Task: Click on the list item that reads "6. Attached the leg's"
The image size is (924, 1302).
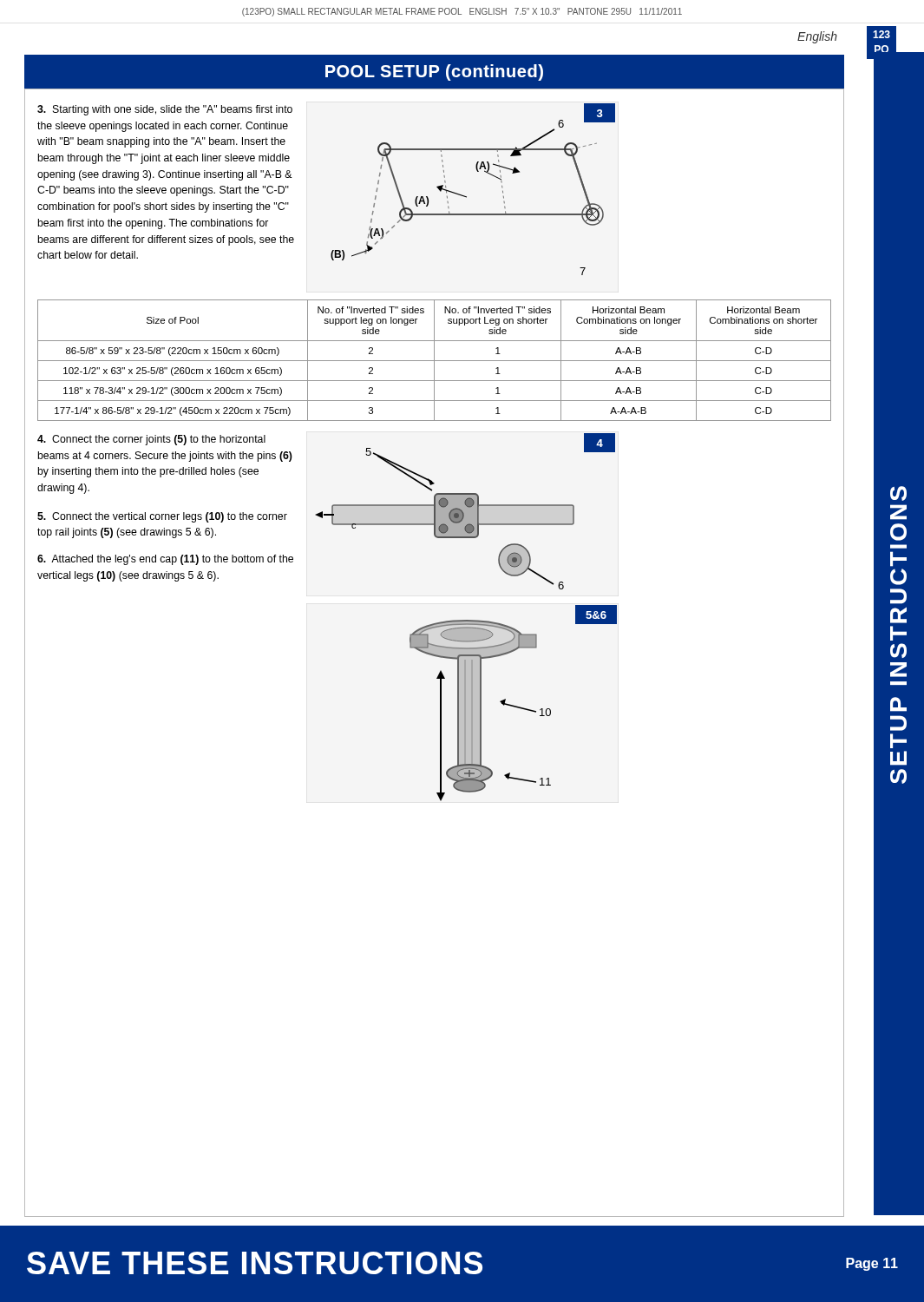Action: point(166,567)
